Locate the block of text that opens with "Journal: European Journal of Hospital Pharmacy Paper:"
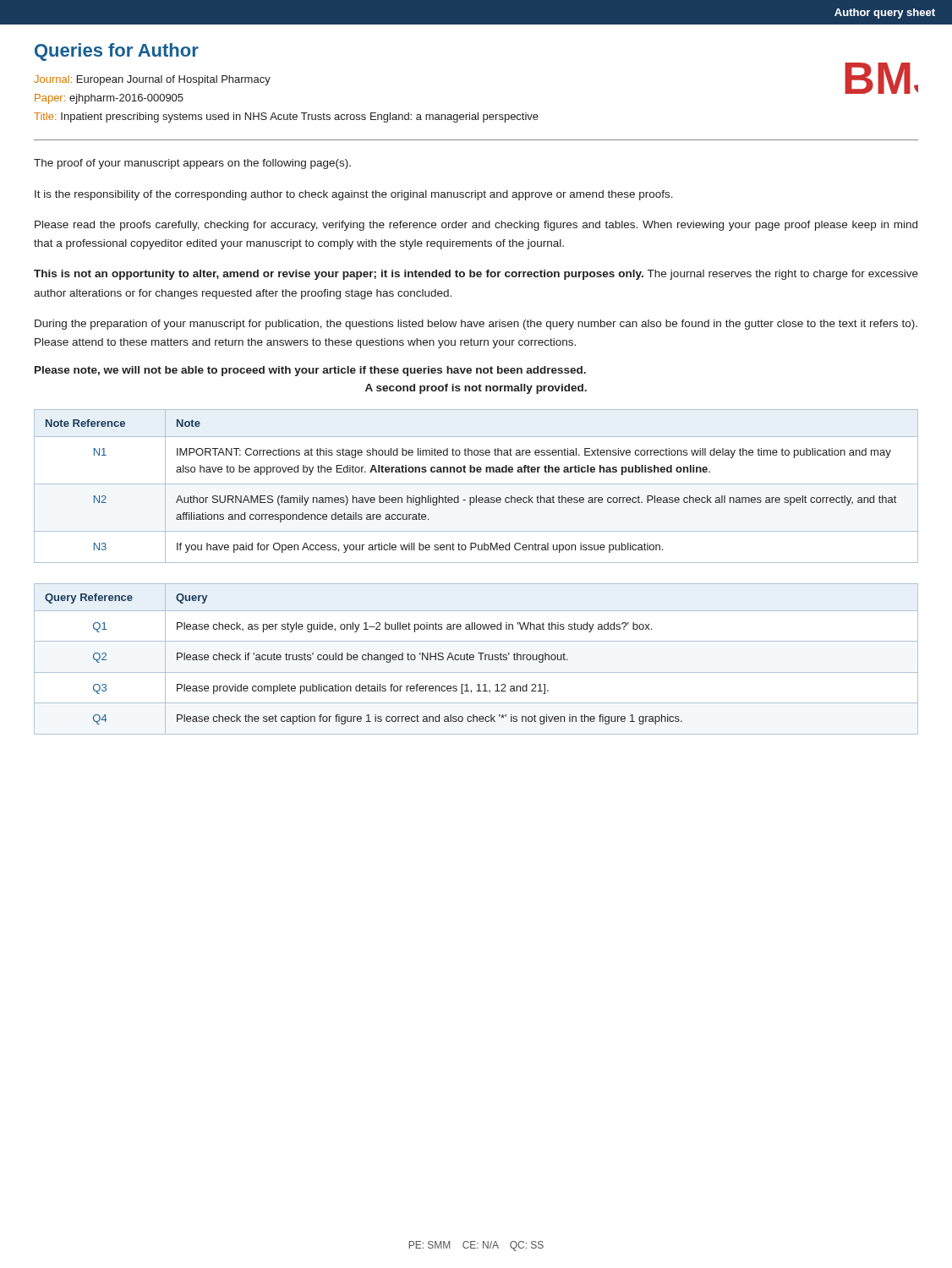 pos(152,80)
